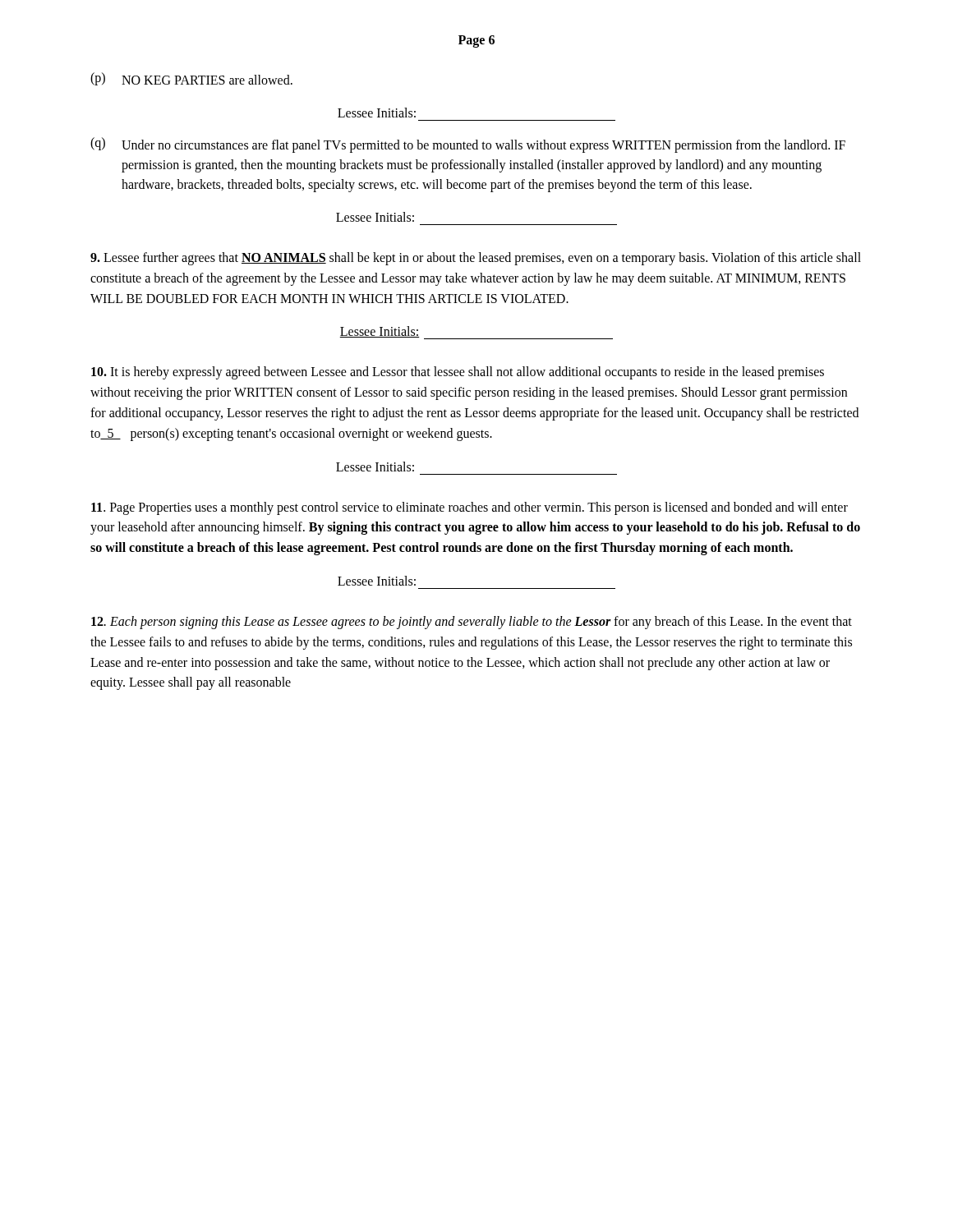Navigate to the passage starting "It is hereby expressly"
953x1232 pixels.
tap(475, 403)
